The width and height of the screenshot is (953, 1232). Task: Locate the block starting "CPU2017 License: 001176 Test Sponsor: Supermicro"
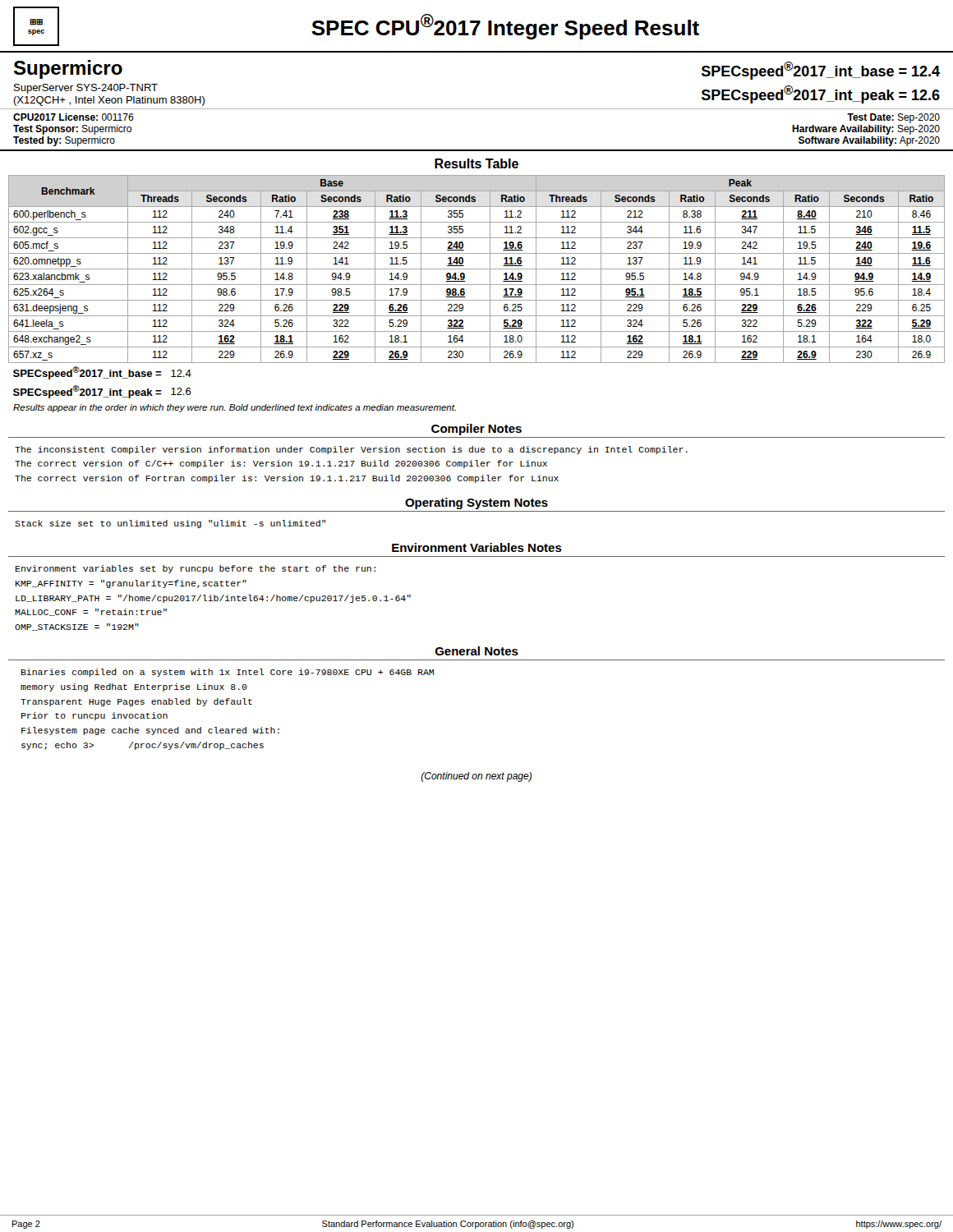(x=69, y=118)
